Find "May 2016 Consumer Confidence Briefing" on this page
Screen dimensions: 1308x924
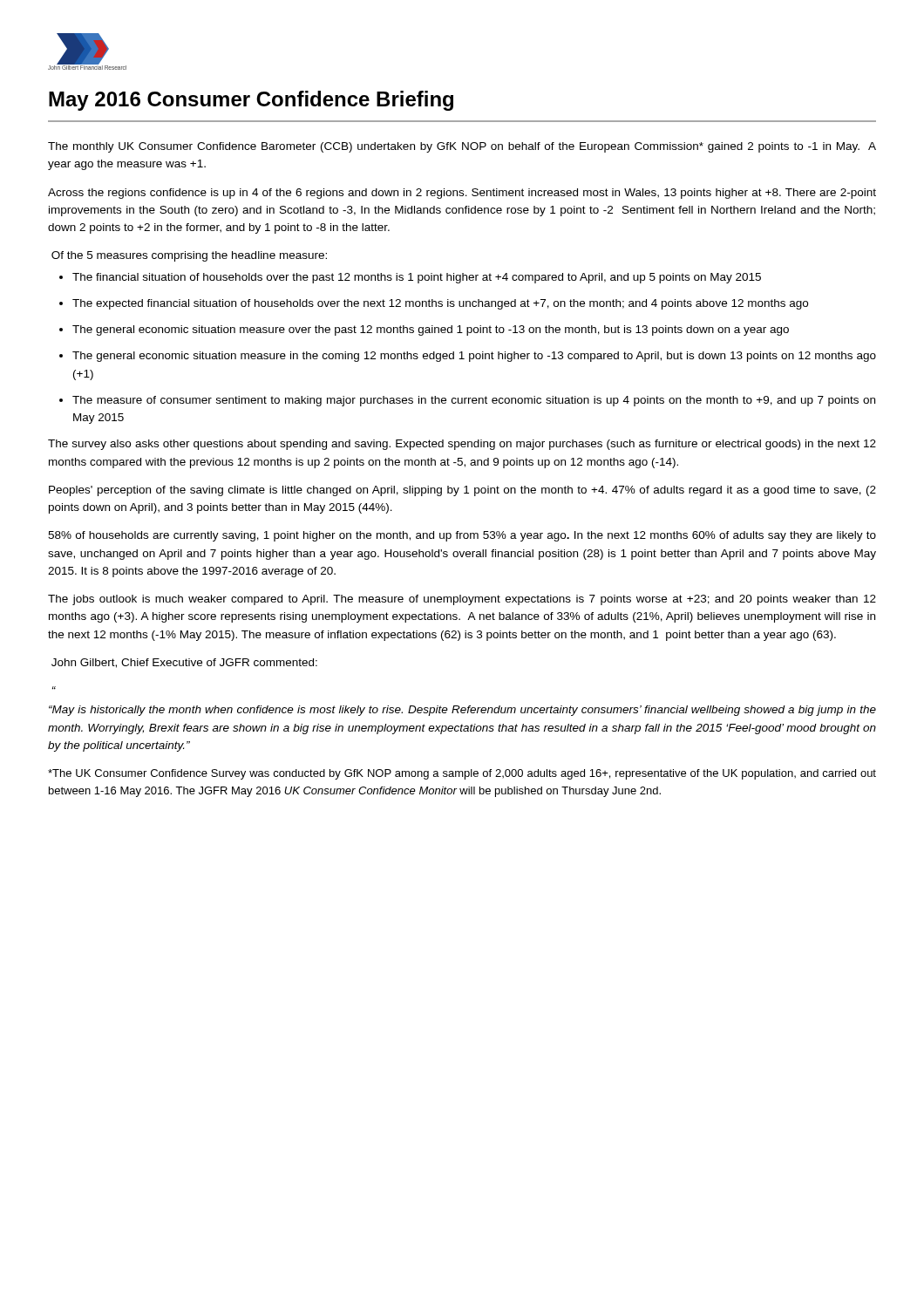coord(462,99)
